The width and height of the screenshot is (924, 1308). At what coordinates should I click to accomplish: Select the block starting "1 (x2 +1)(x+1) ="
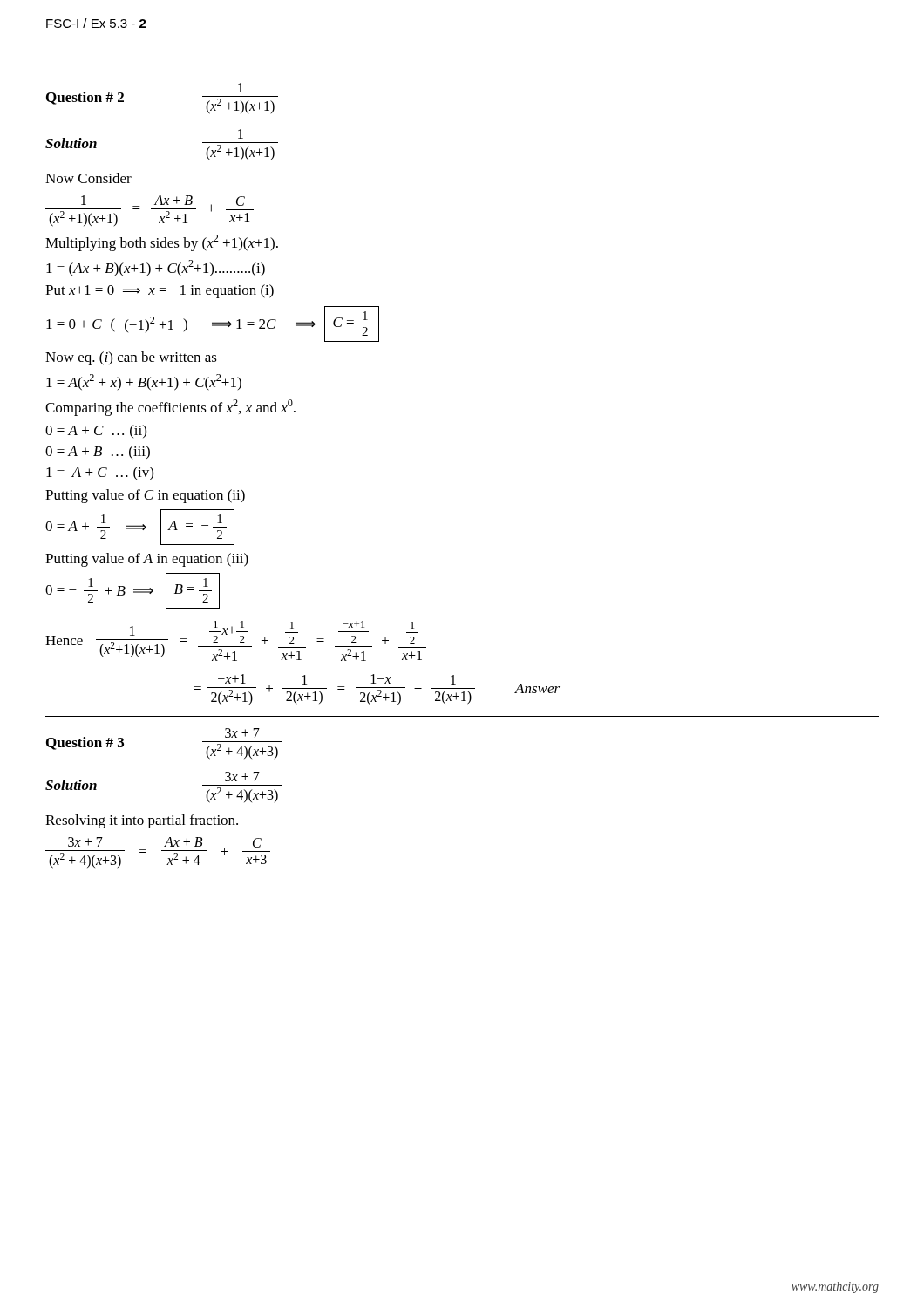tap(150, 210)
